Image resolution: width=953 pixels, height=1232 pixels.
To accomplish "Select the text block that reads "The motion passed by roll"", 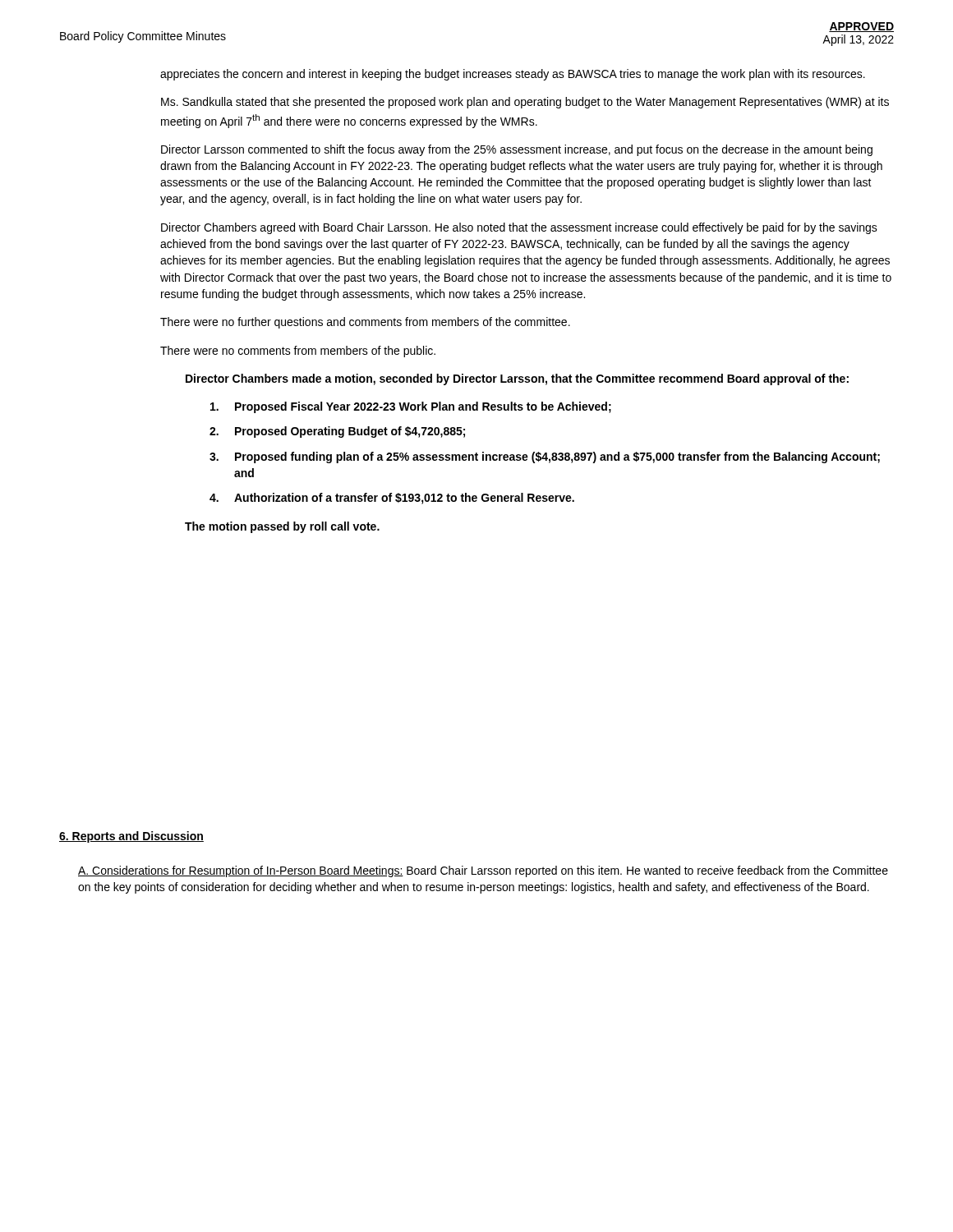I will tap(282, 526).
